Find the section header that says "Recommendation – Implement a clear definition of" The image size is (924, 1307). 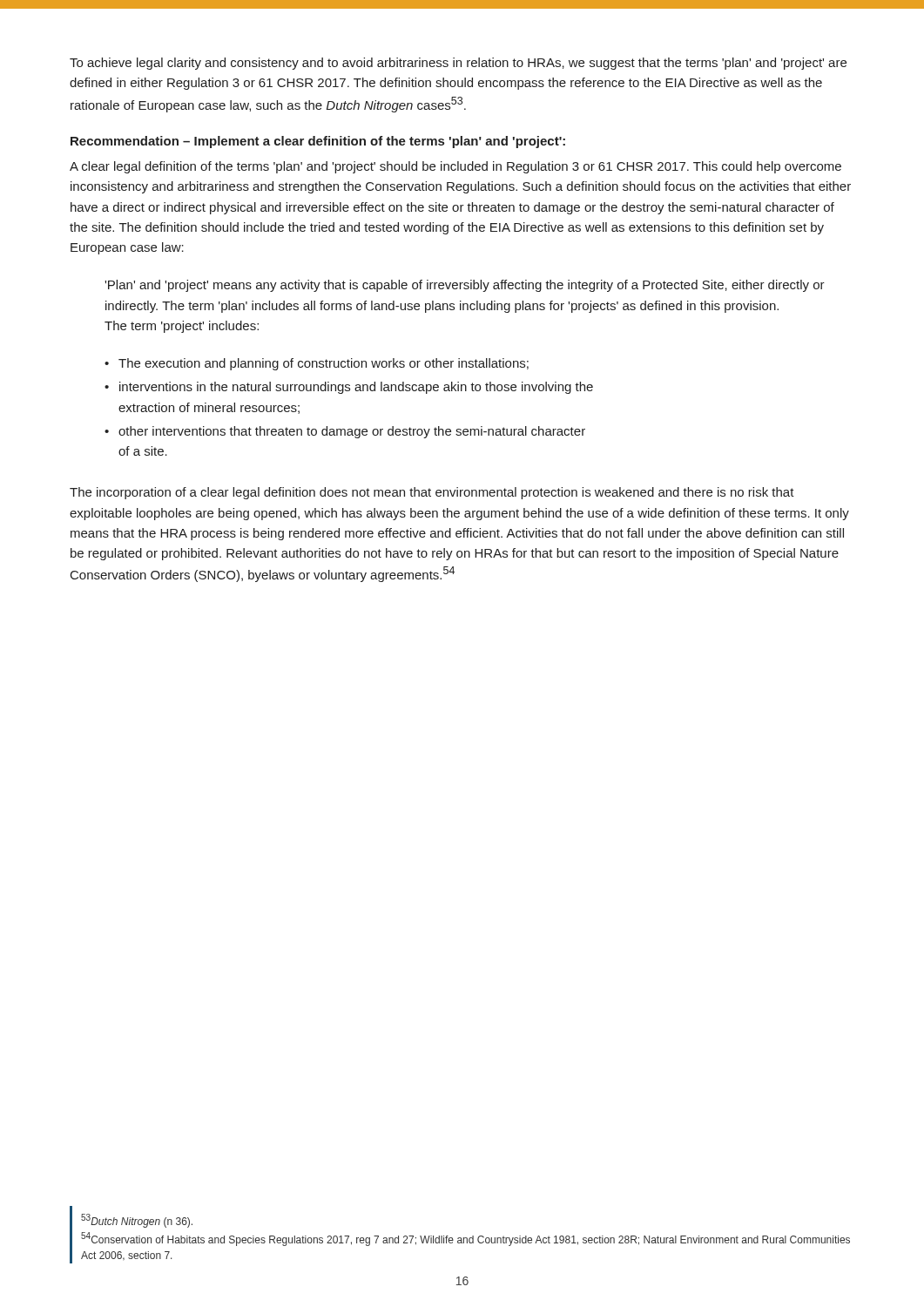tap(318, 141)
